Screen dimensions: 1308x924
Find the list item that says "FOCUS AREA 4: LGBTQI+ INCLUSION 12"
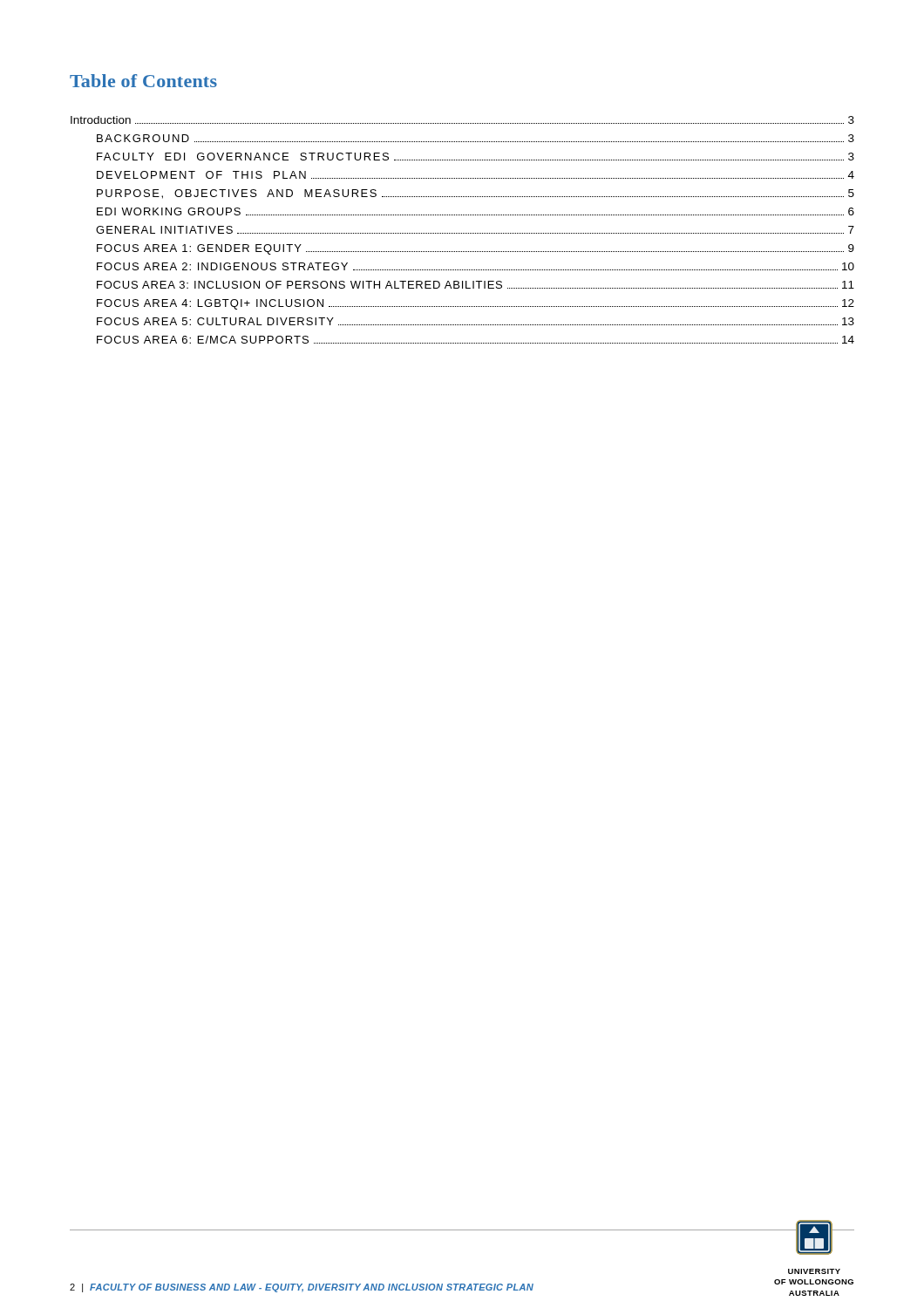click(x=475, y=303)
